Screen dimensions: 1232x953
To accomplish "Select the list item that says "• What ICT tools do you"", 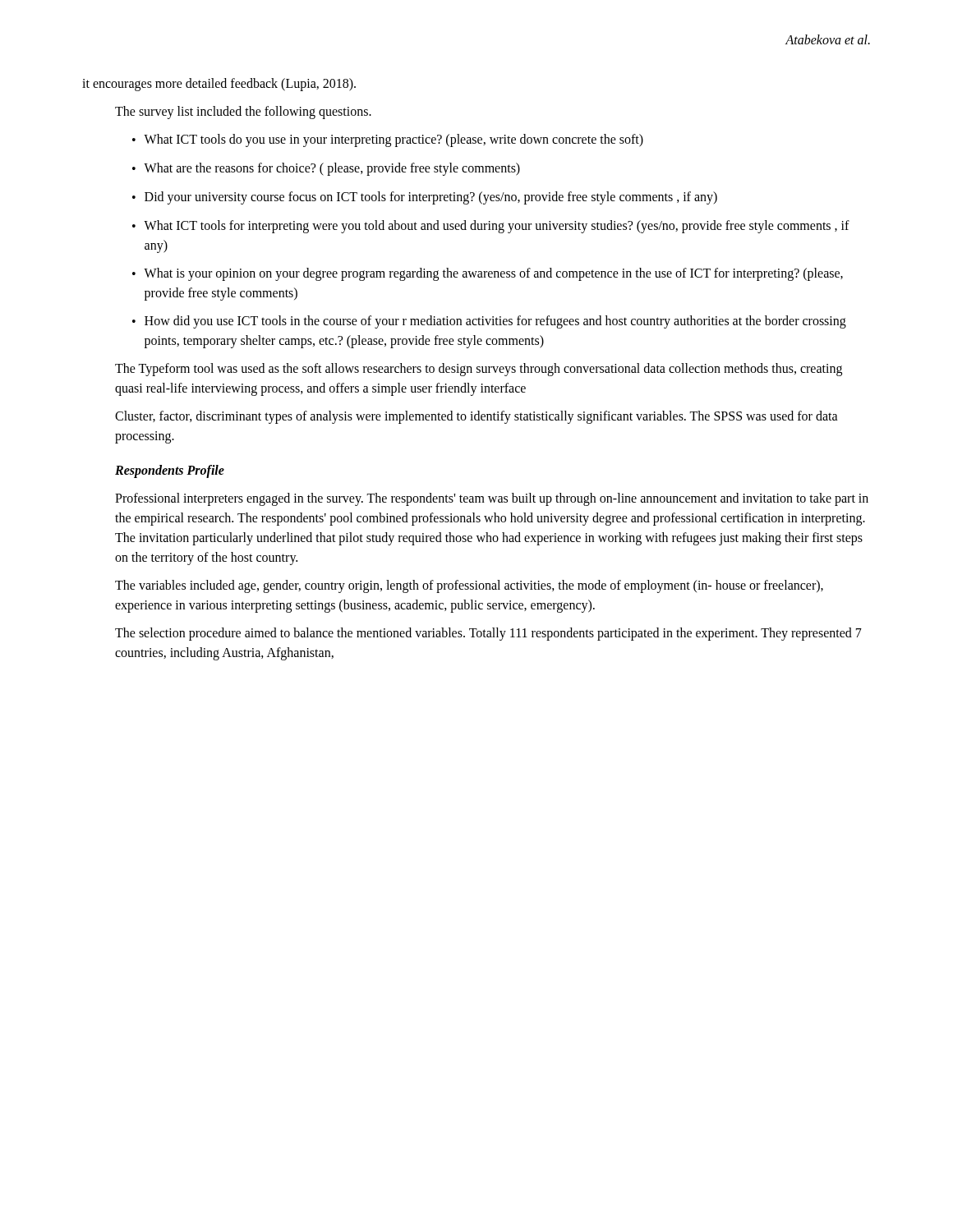I will click(x=501, y=140).
